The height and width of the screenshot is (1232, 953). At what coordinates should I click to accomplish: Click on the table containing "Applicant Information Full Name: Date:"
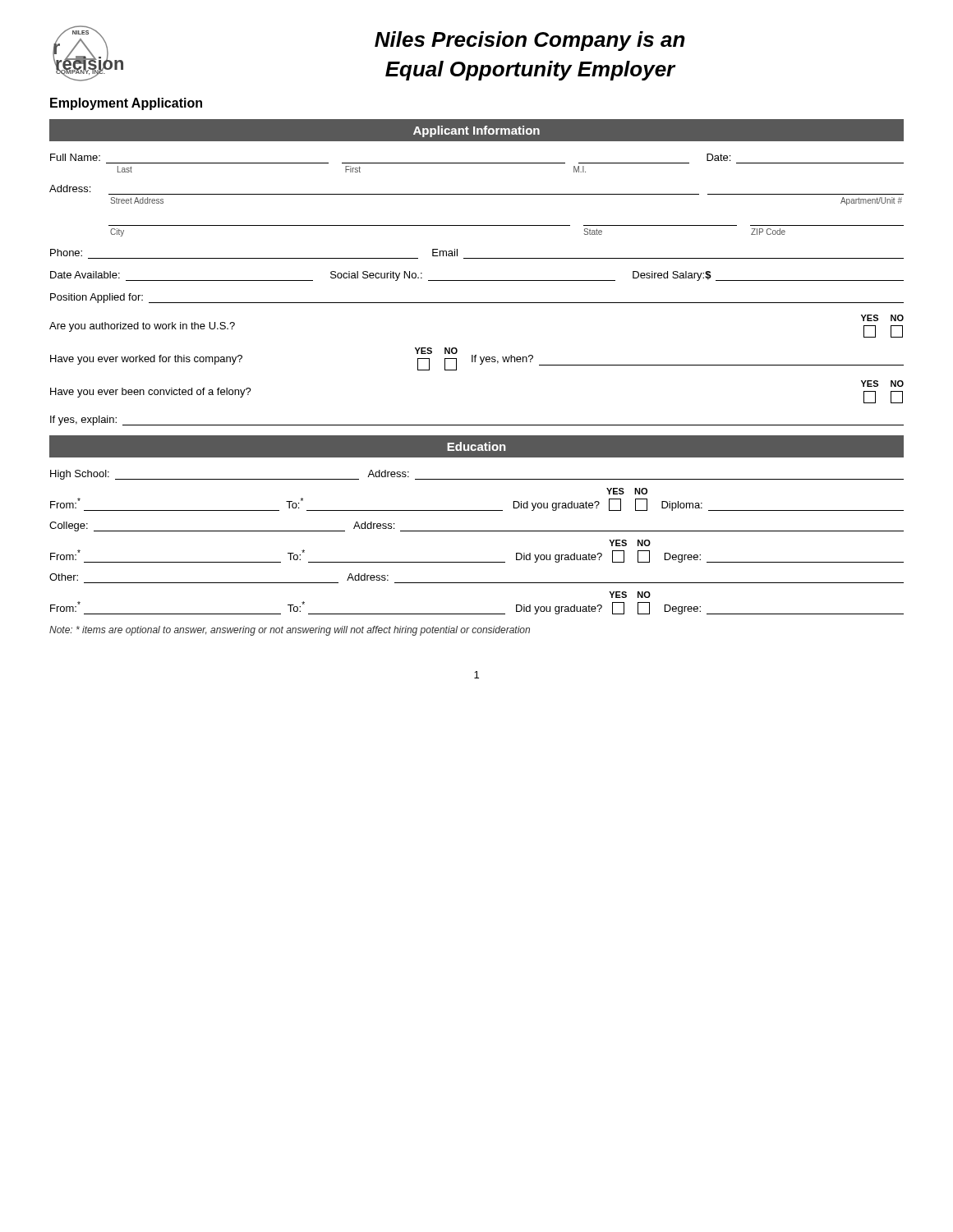[476, 272]
